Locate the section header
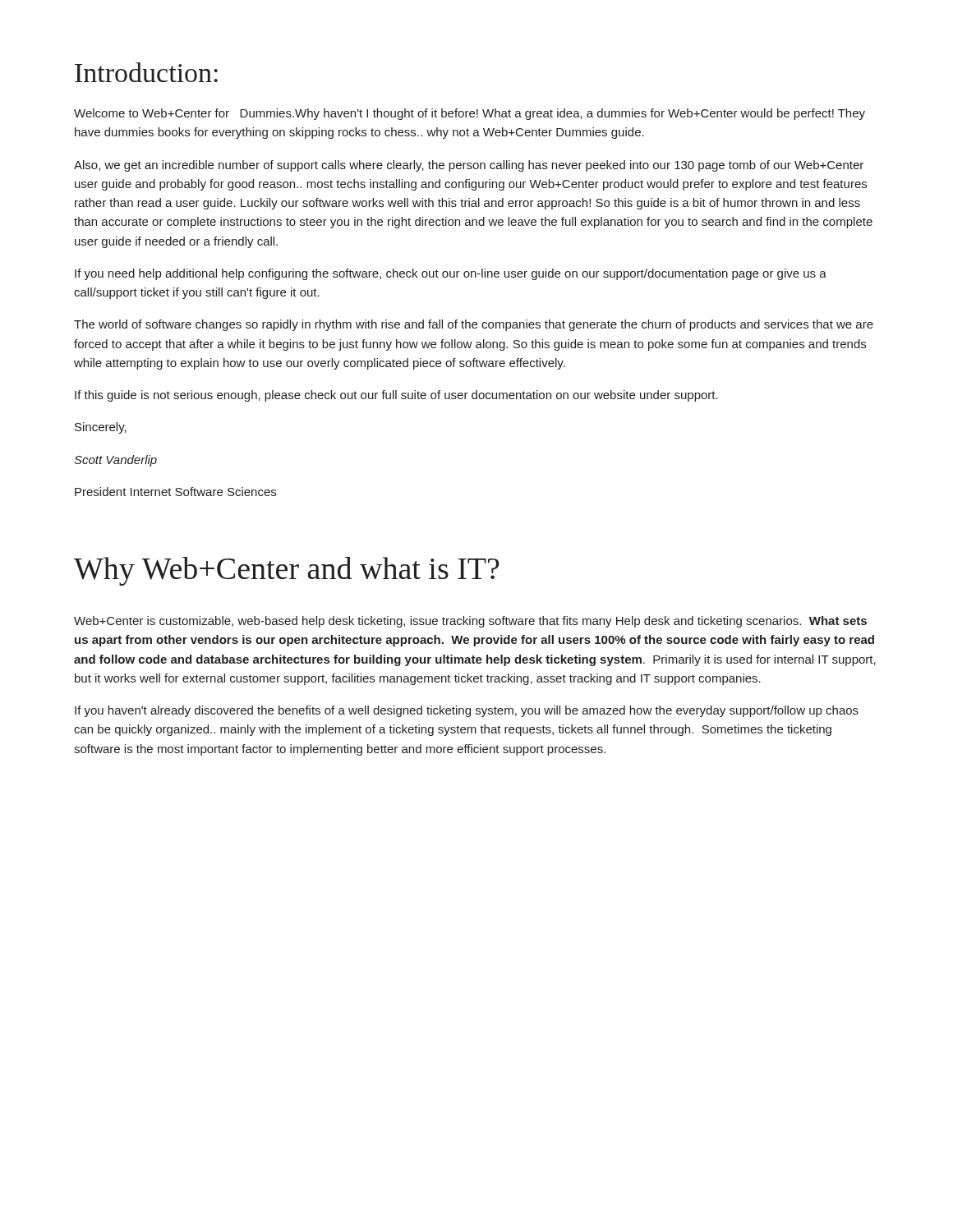 287,568
